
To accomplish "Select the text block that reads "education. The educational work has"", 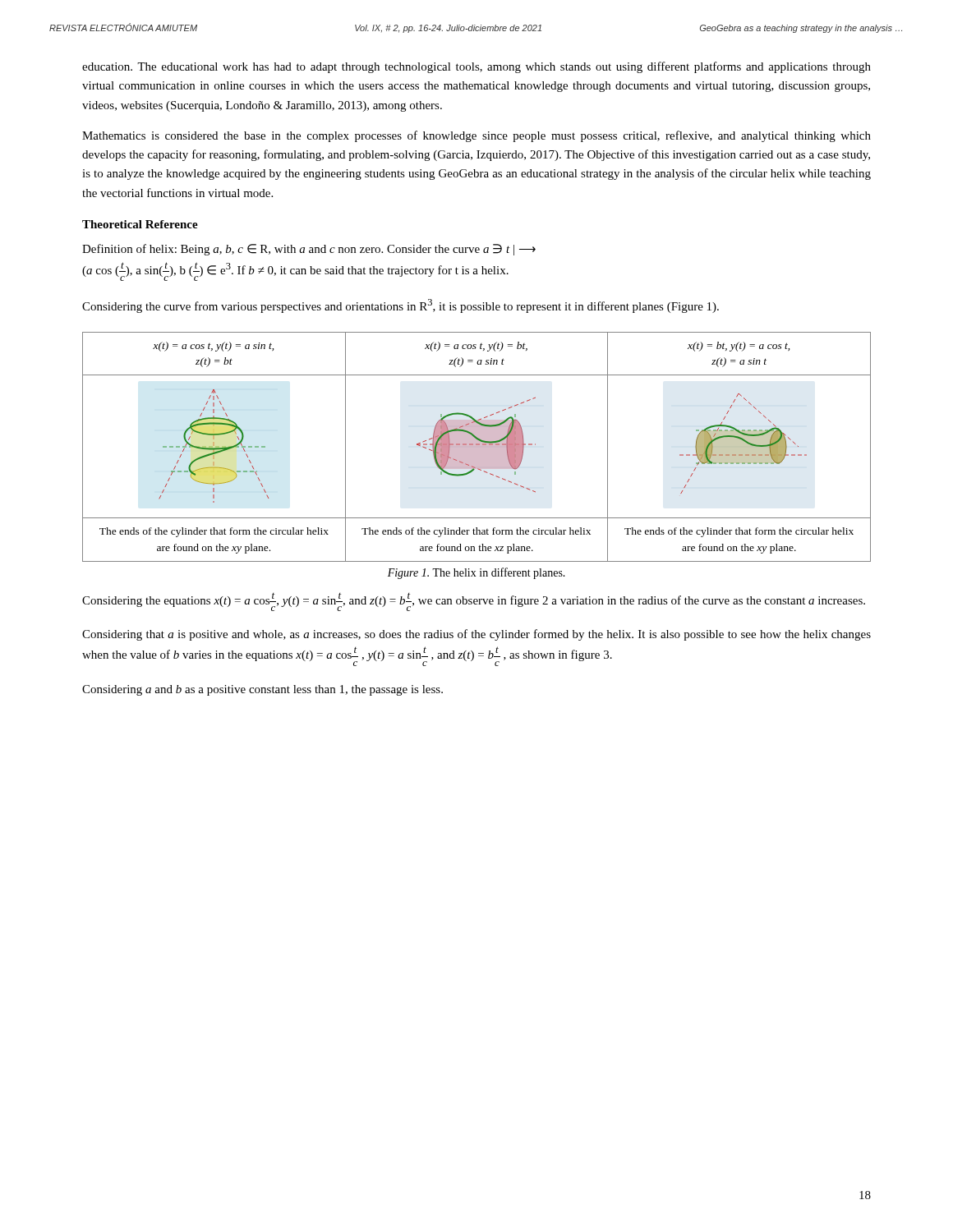I will (x=476, y=86).
